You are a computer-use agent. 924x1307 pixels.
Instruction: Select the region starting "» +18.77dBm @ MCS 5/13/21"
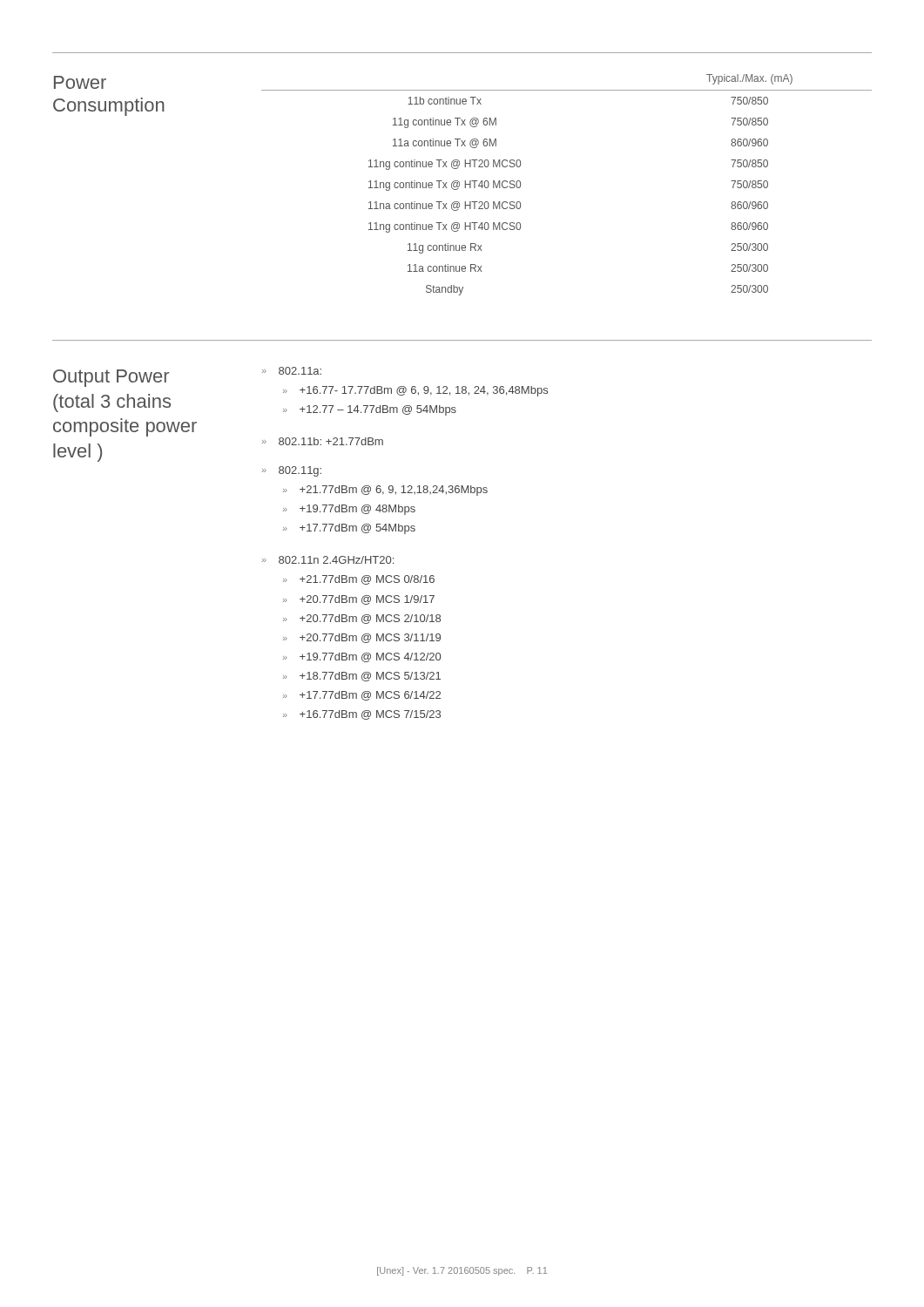click(x=362, y=676)
